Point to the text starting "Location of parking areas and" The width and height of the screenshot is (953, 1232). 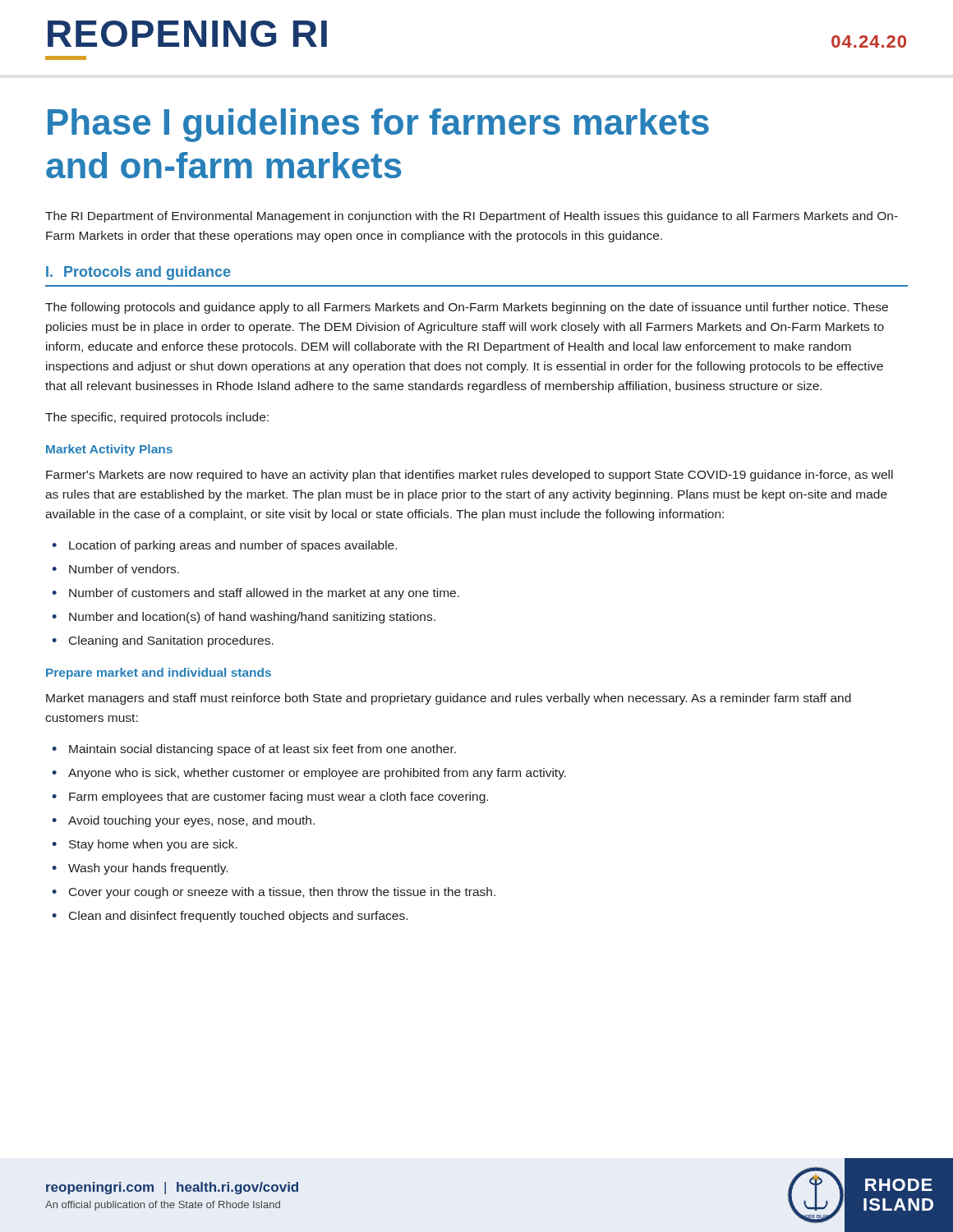coord(233,545)
